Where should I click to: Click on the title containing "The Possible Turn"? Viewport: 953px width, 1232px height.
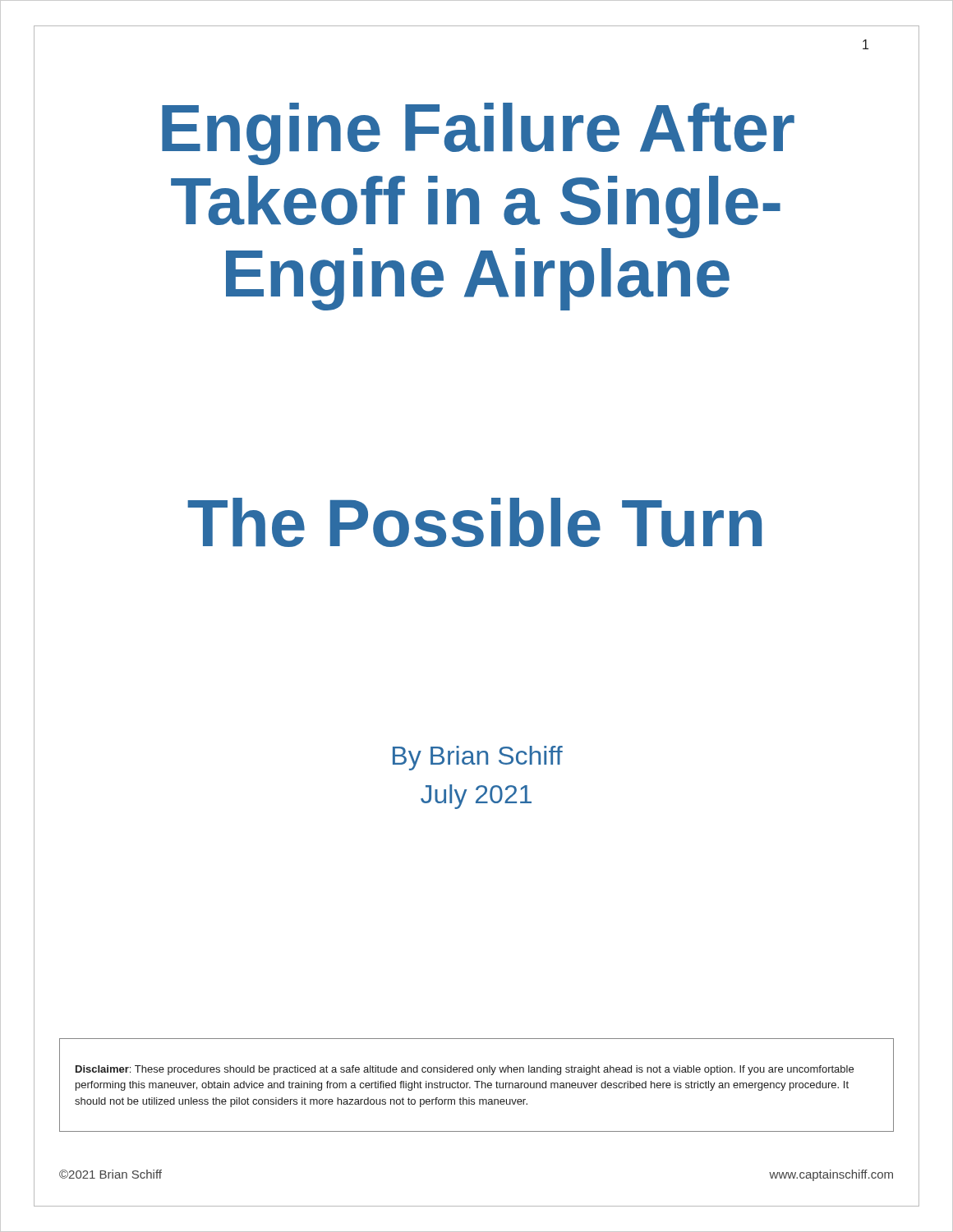click(476, 523)
